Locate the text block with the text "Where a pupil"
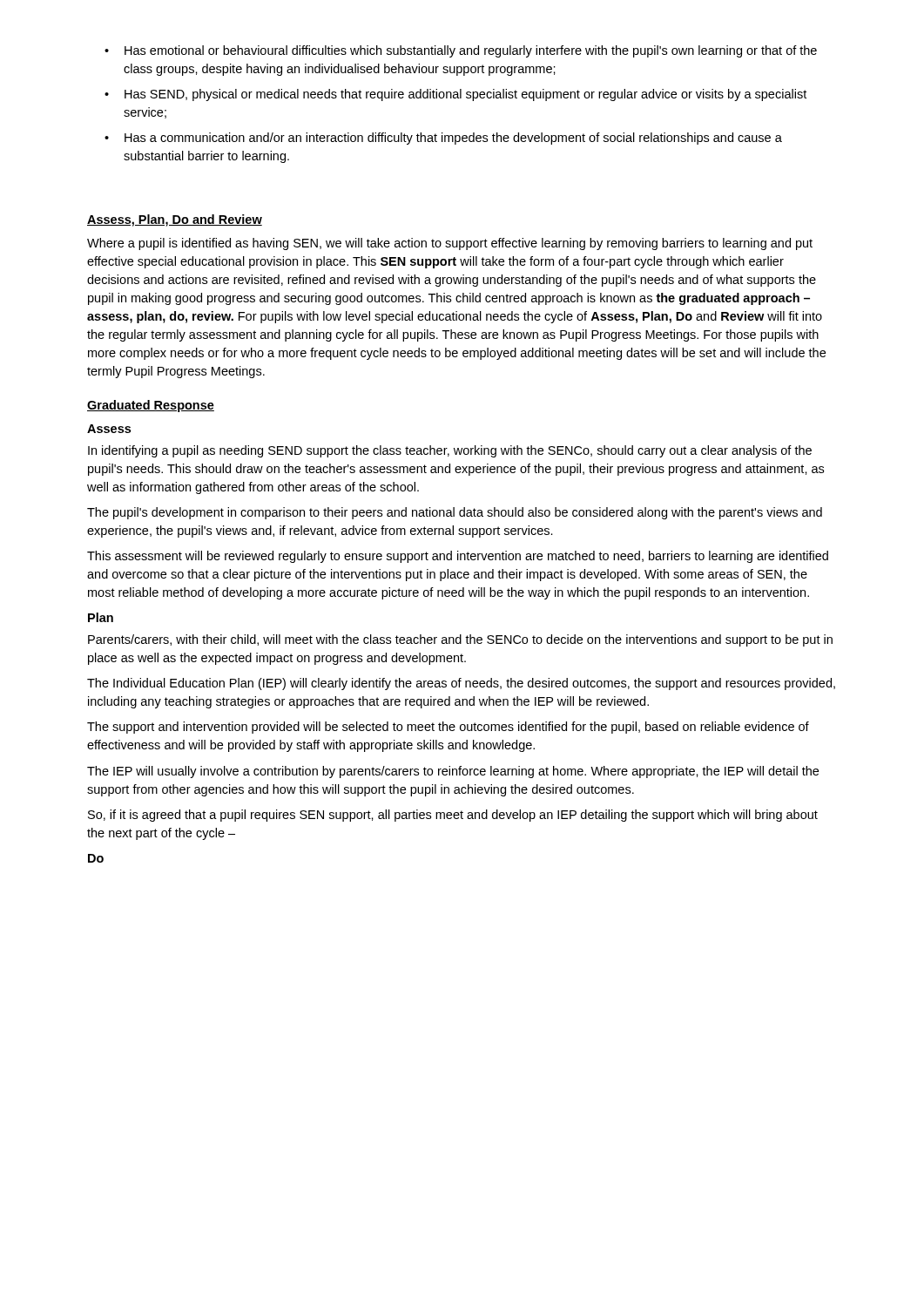 [x=462, y=308]
